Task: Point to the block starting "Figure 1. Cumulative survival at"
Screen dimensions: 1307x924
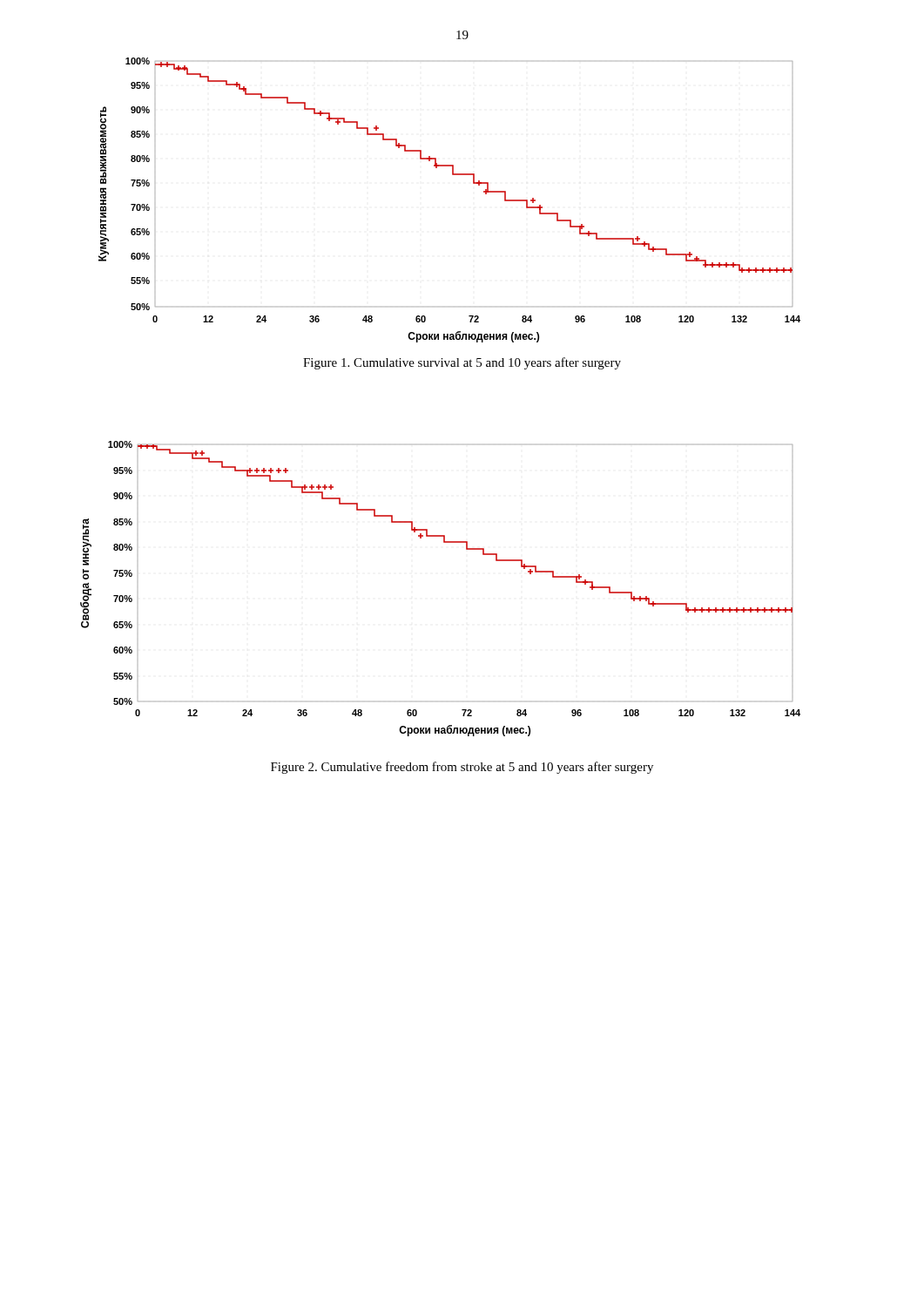Action: tap(462, 362)
